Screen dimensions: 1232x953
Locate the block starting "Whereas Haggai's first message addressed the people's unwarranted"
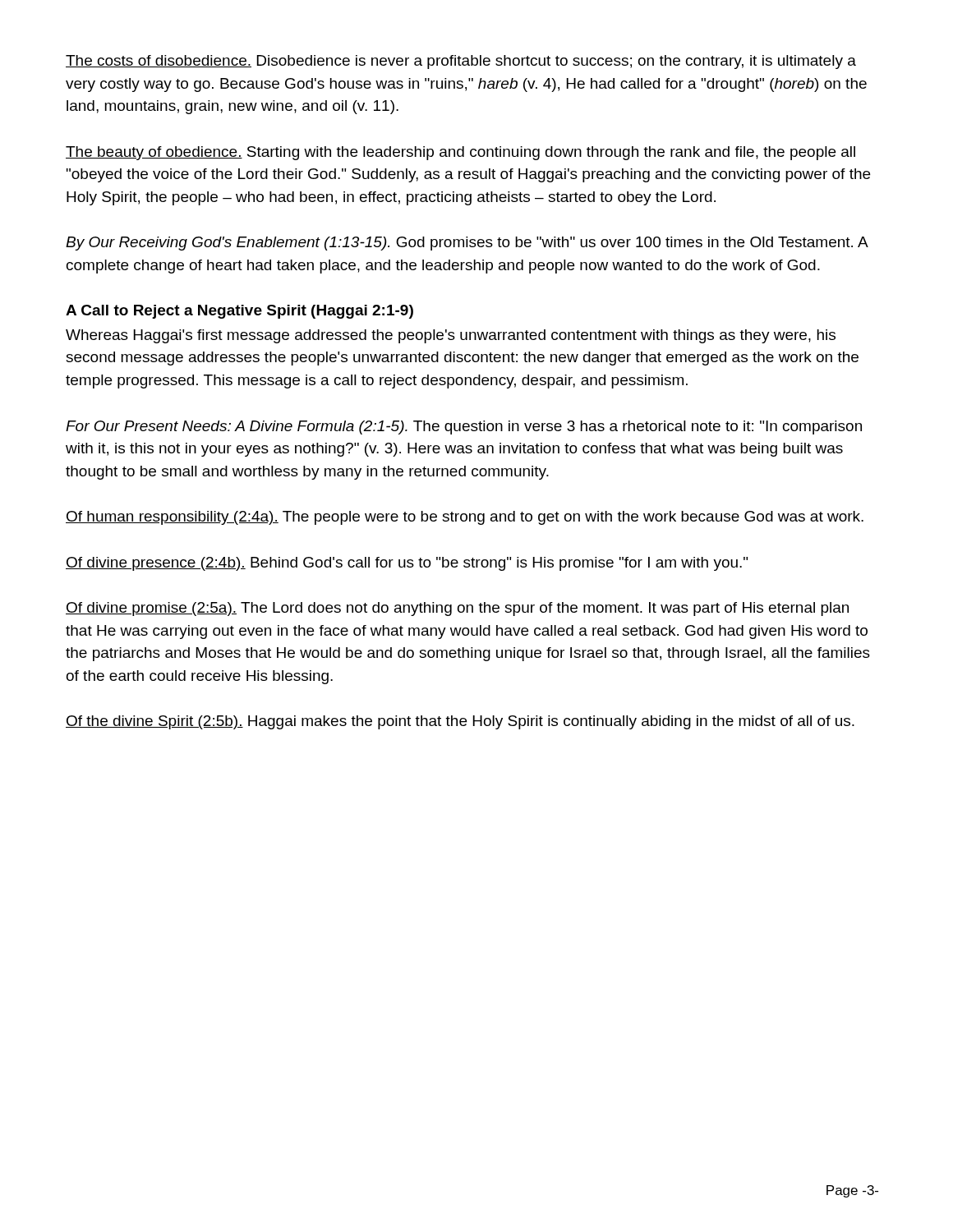pyautogui.click(x=462, y=357)
